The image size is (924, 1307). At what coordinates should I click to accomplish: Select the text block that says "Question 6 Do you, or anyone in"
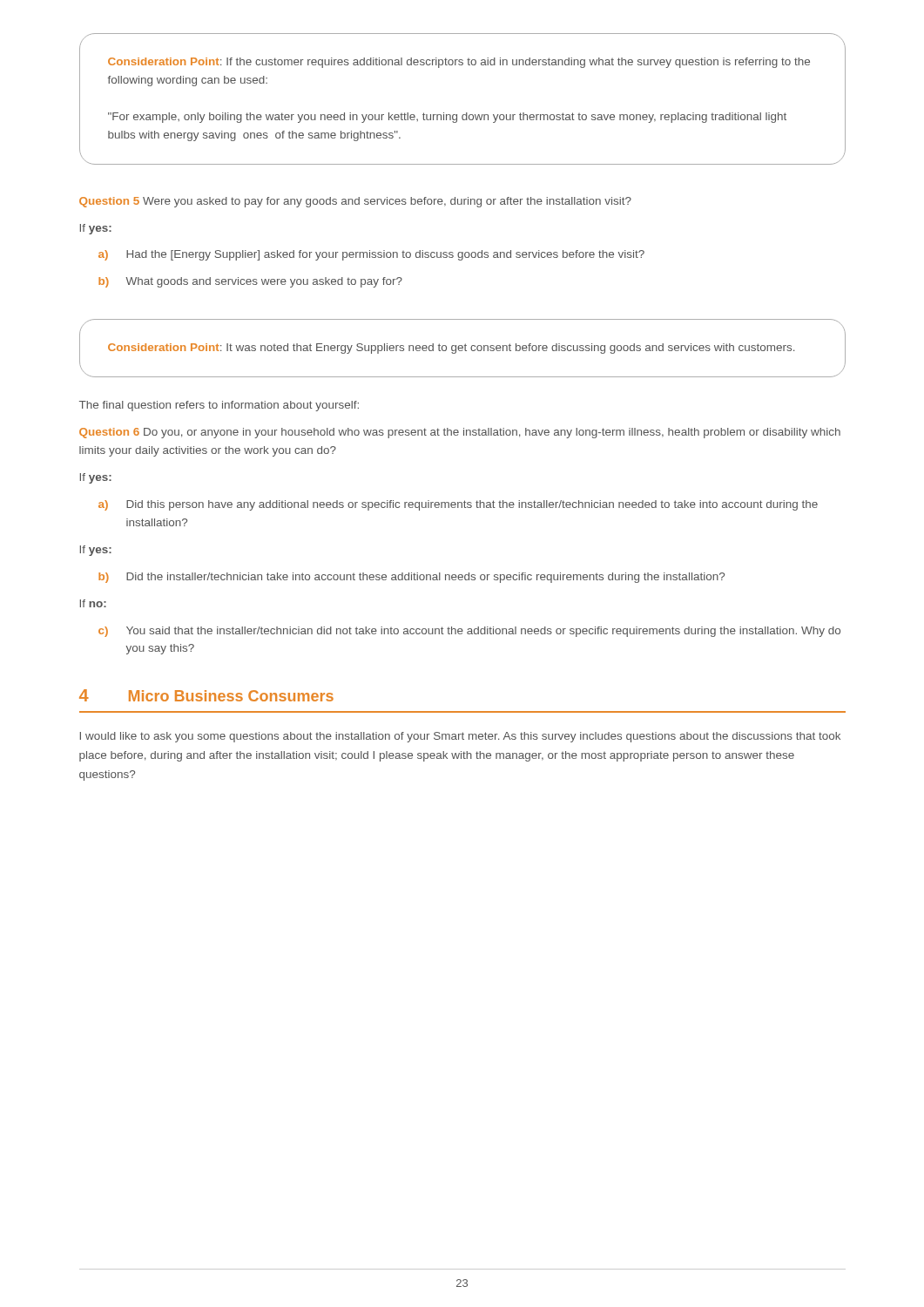click(460, 441)
